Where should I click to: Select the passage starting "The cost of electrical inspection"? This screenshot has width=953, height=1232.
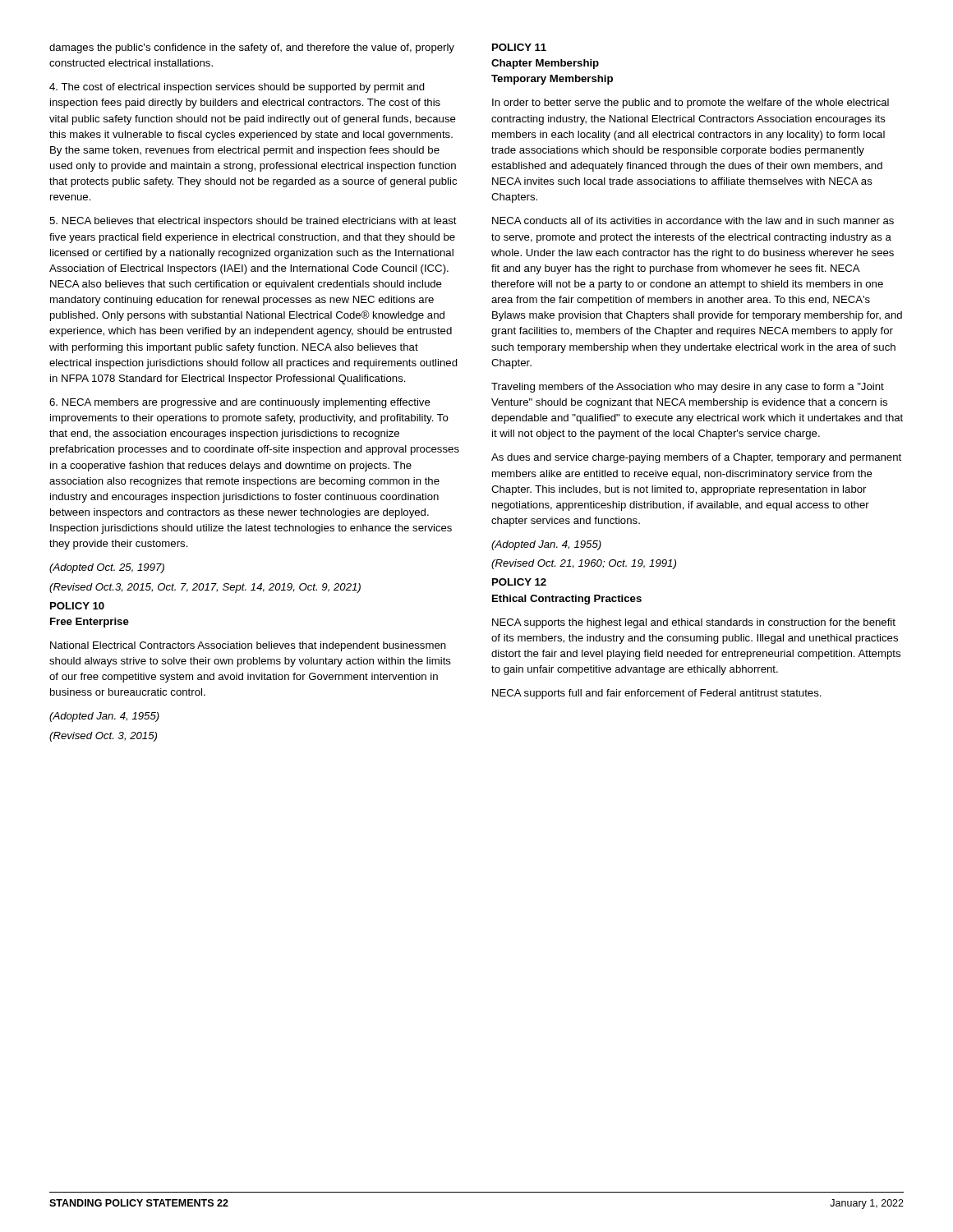click(255, 142)
